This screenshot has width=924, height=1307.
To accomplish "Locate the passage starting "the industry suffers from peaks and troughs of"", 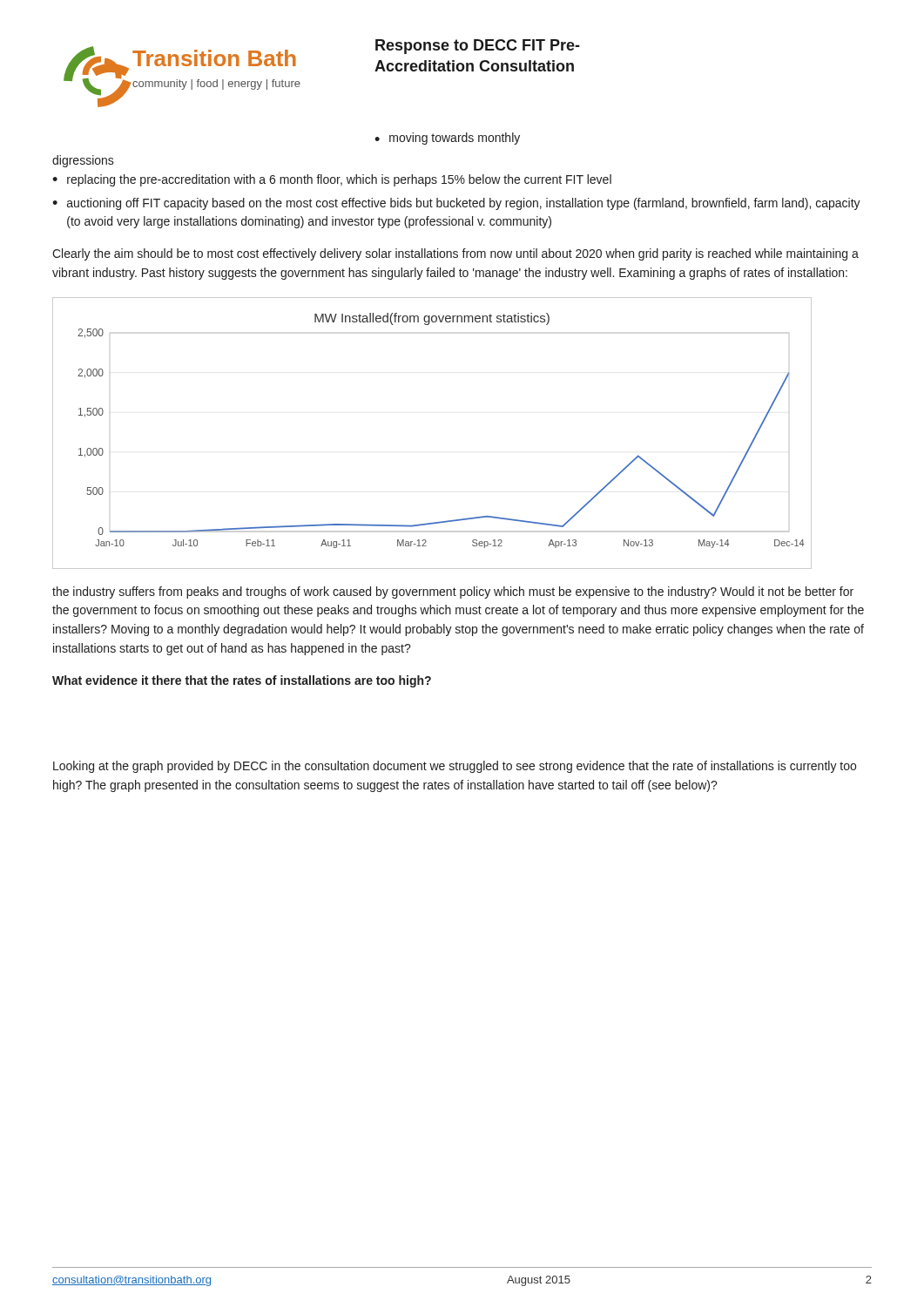I will [x=458, y=620].
